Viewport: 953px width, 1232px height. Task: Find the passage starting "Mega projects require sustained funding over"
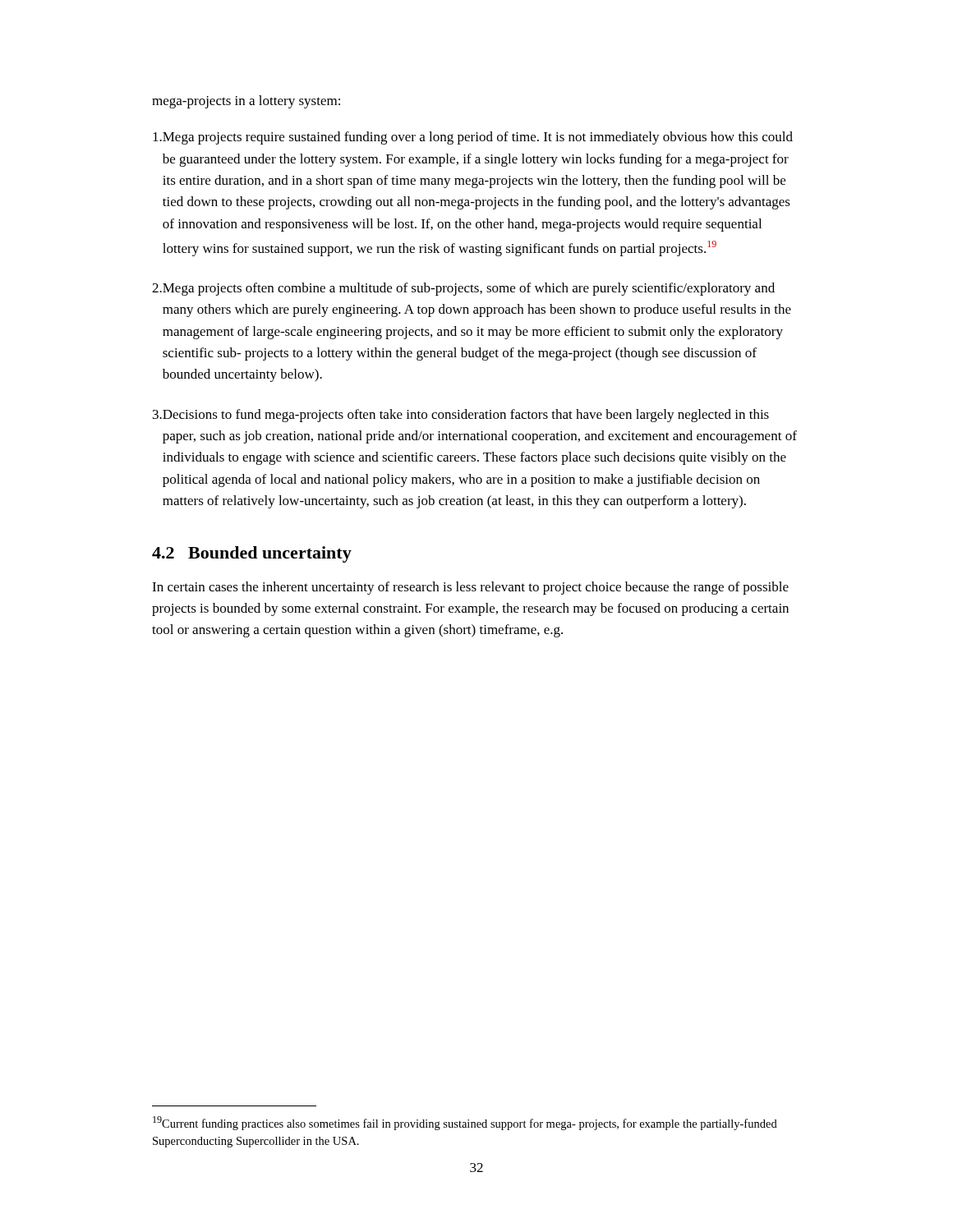click(x=476, y=193)
